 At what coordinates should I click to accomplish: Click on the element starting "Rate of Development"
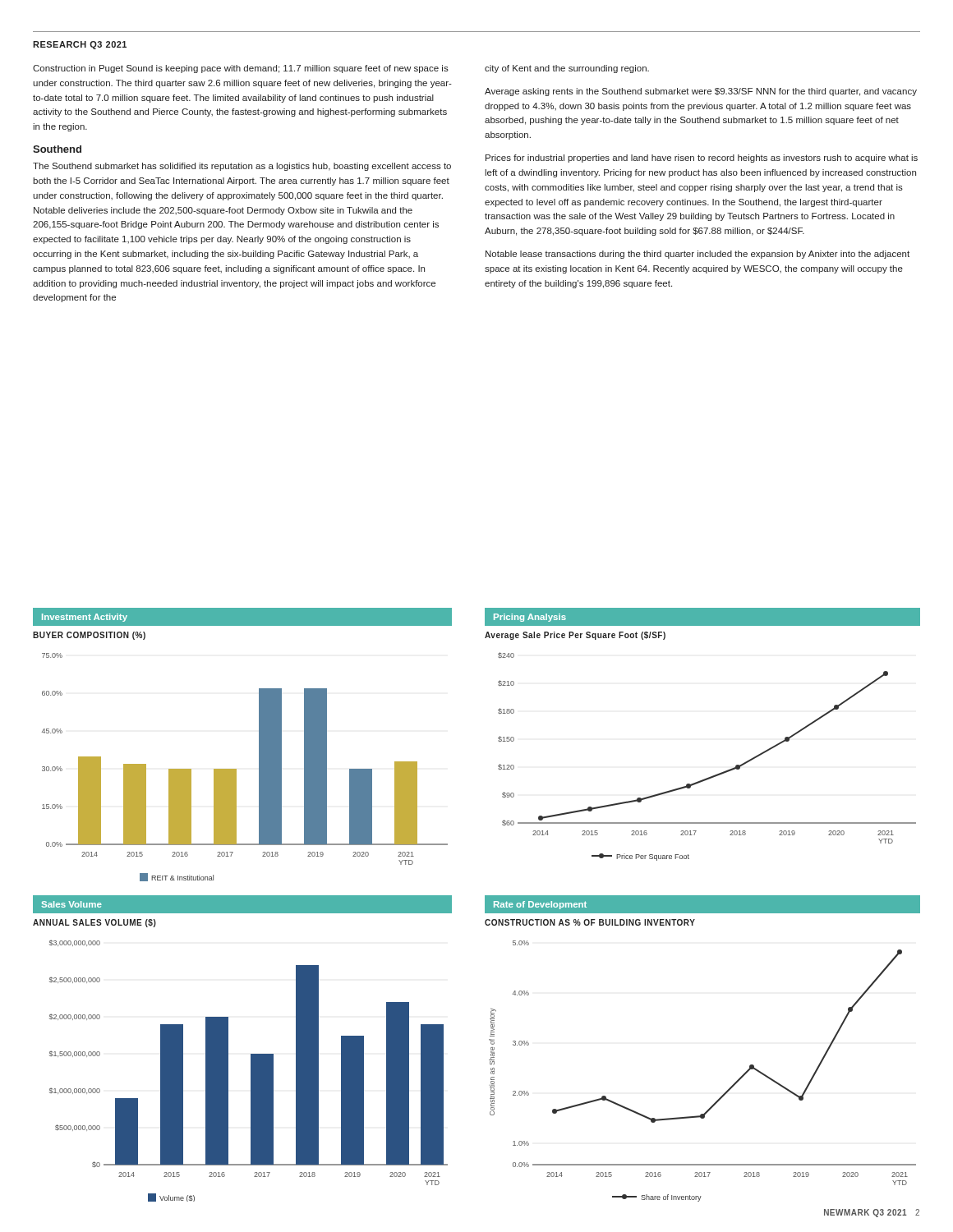[540, 904]
